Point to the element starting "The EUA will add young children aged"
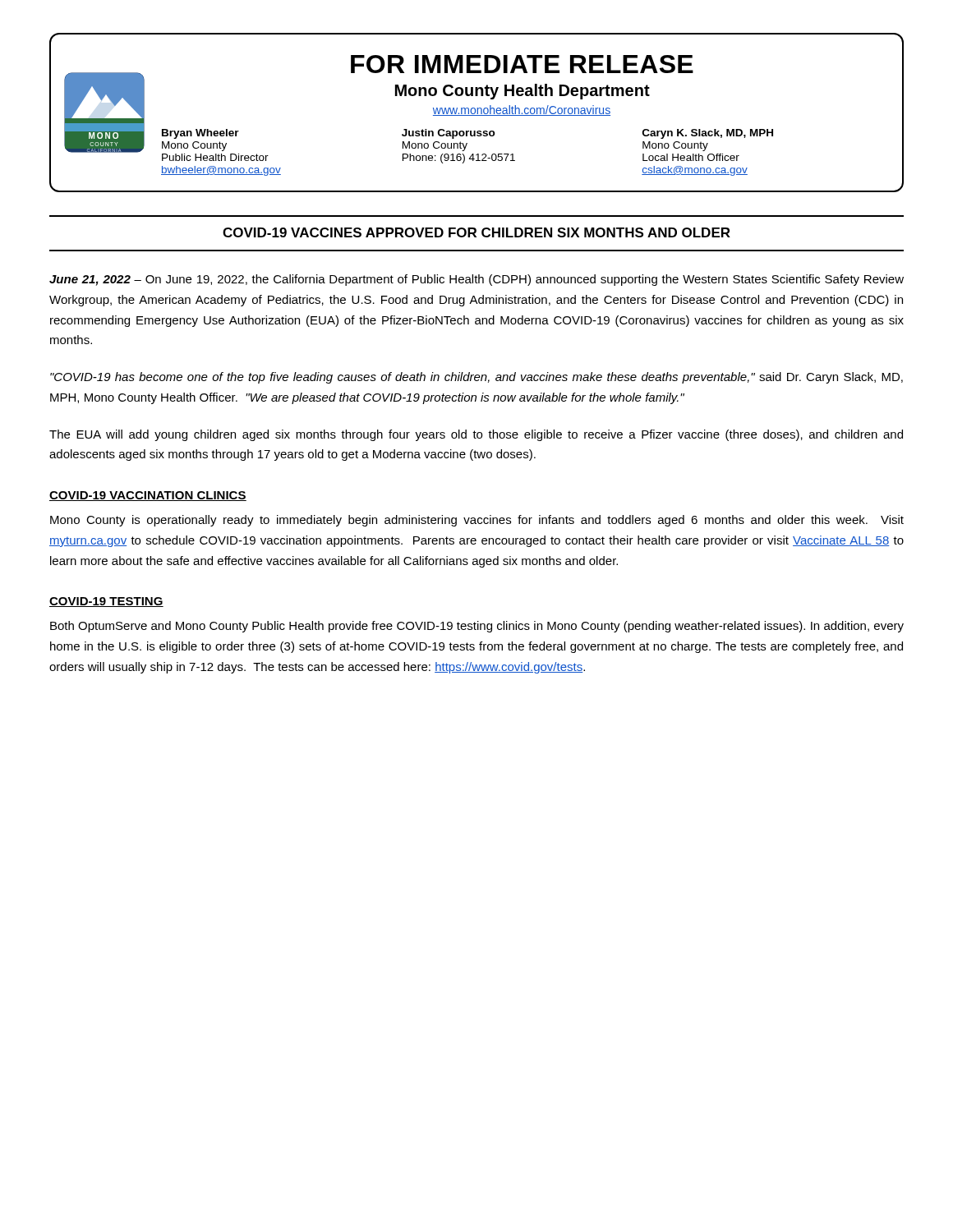 point(476,444)
